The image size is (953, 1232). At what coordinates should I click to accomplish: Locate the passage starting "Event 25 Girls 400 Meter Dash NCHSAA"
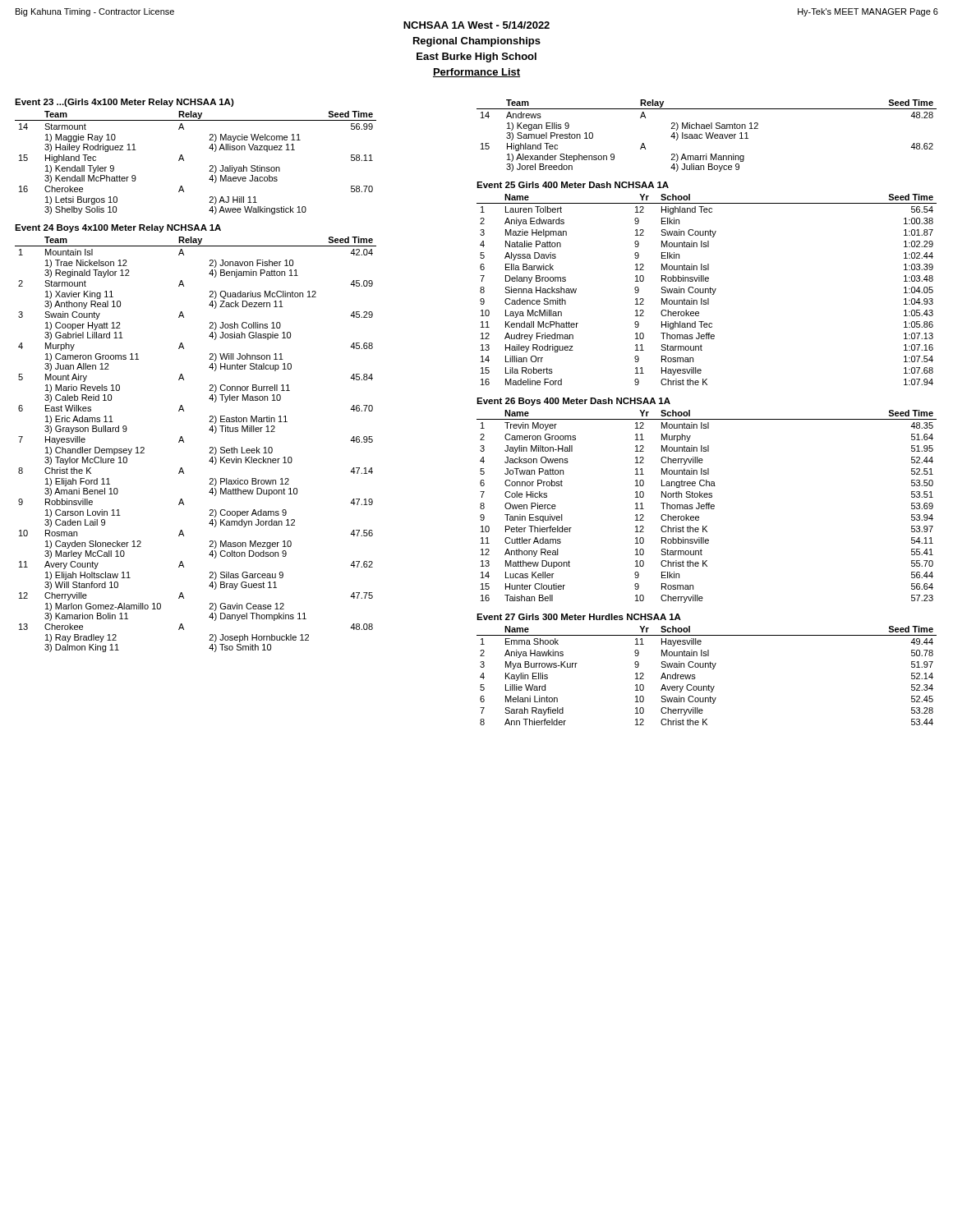click(x=573, y=185)
